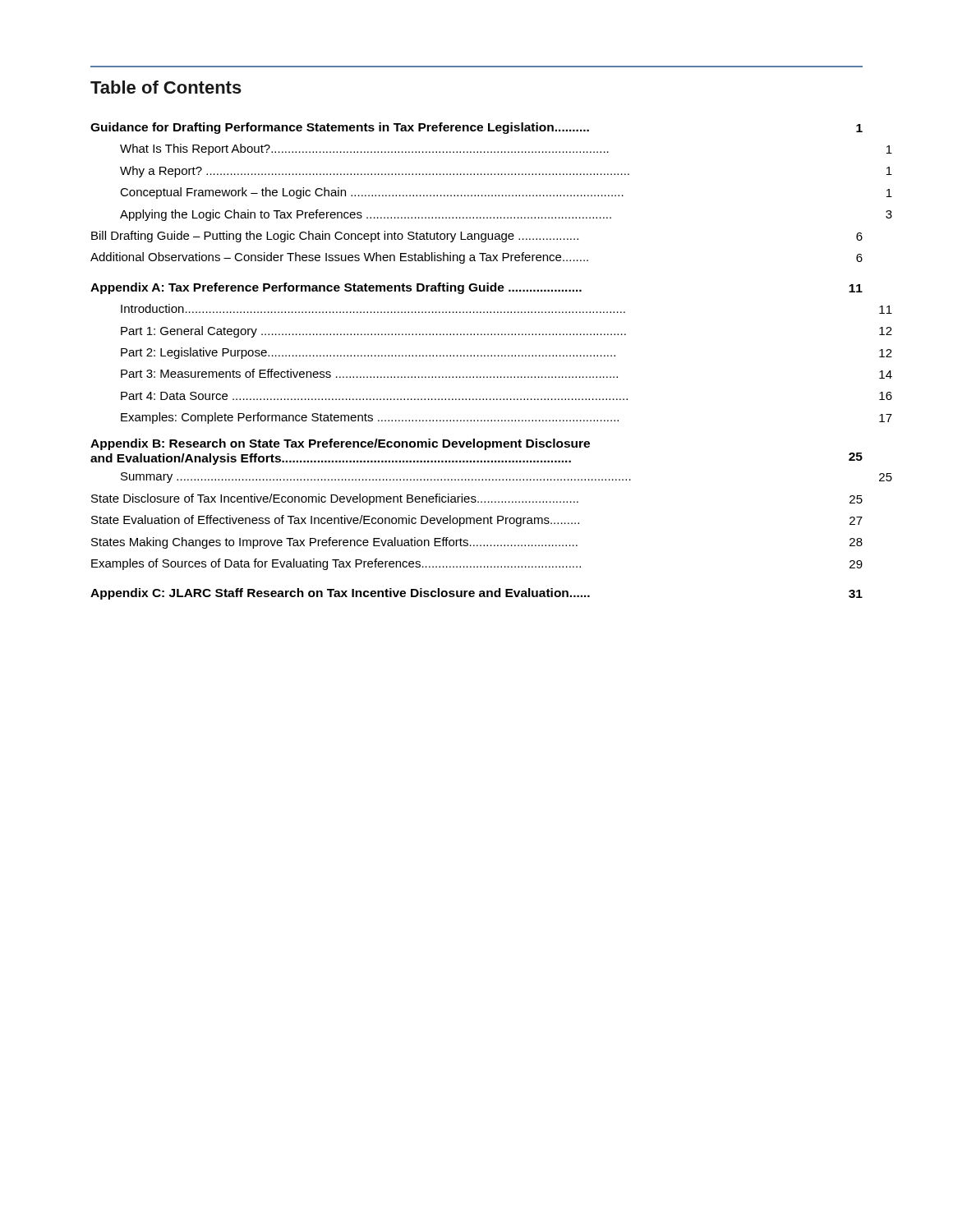Navigate to the region starting "Guidance for Drafting Performance Statements in"
The width and height of the screenshot is (953, 1232).
tap(476, 128)
